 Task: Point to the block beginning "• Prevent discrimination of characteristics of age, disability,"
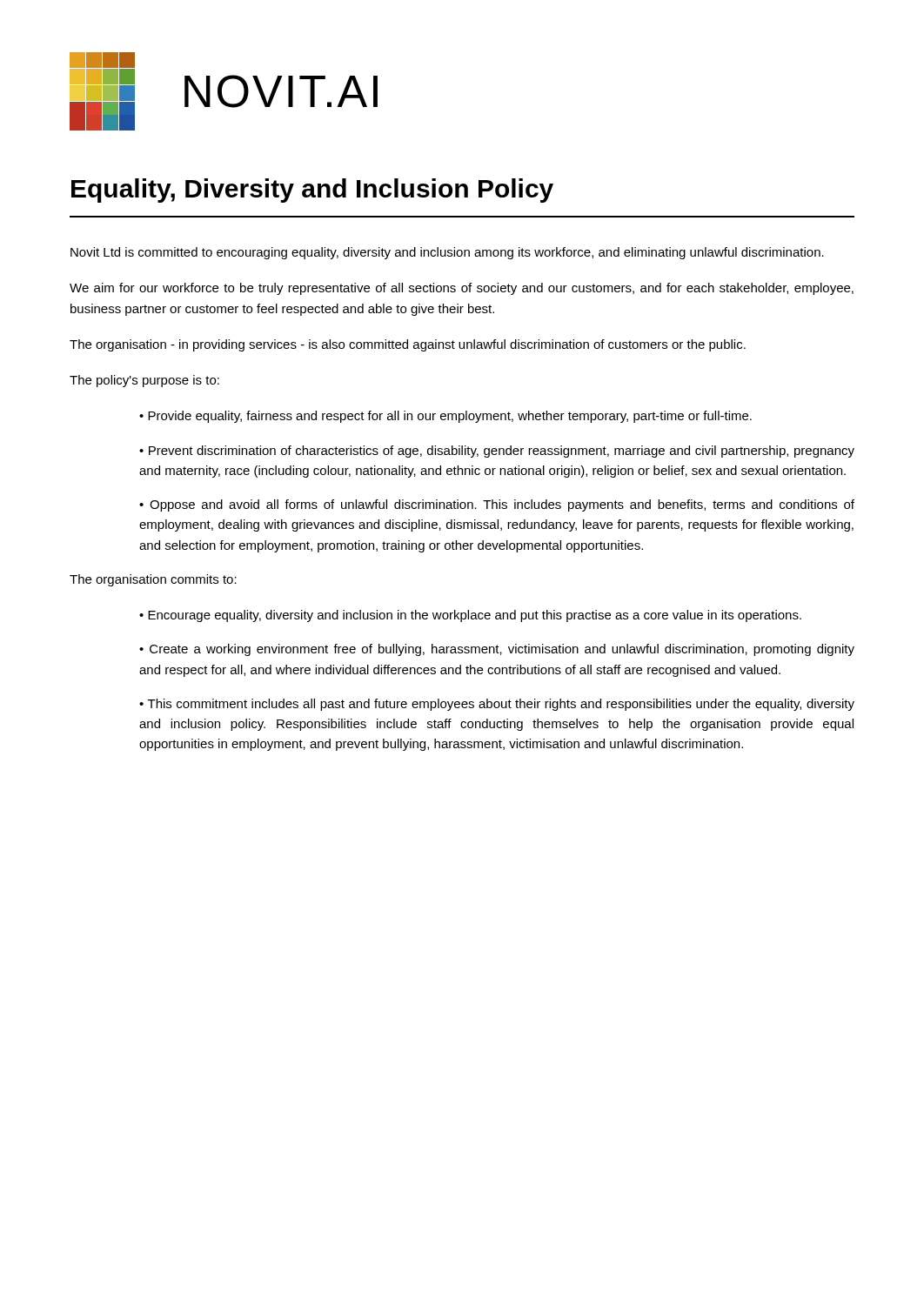(x=497, y=460)
